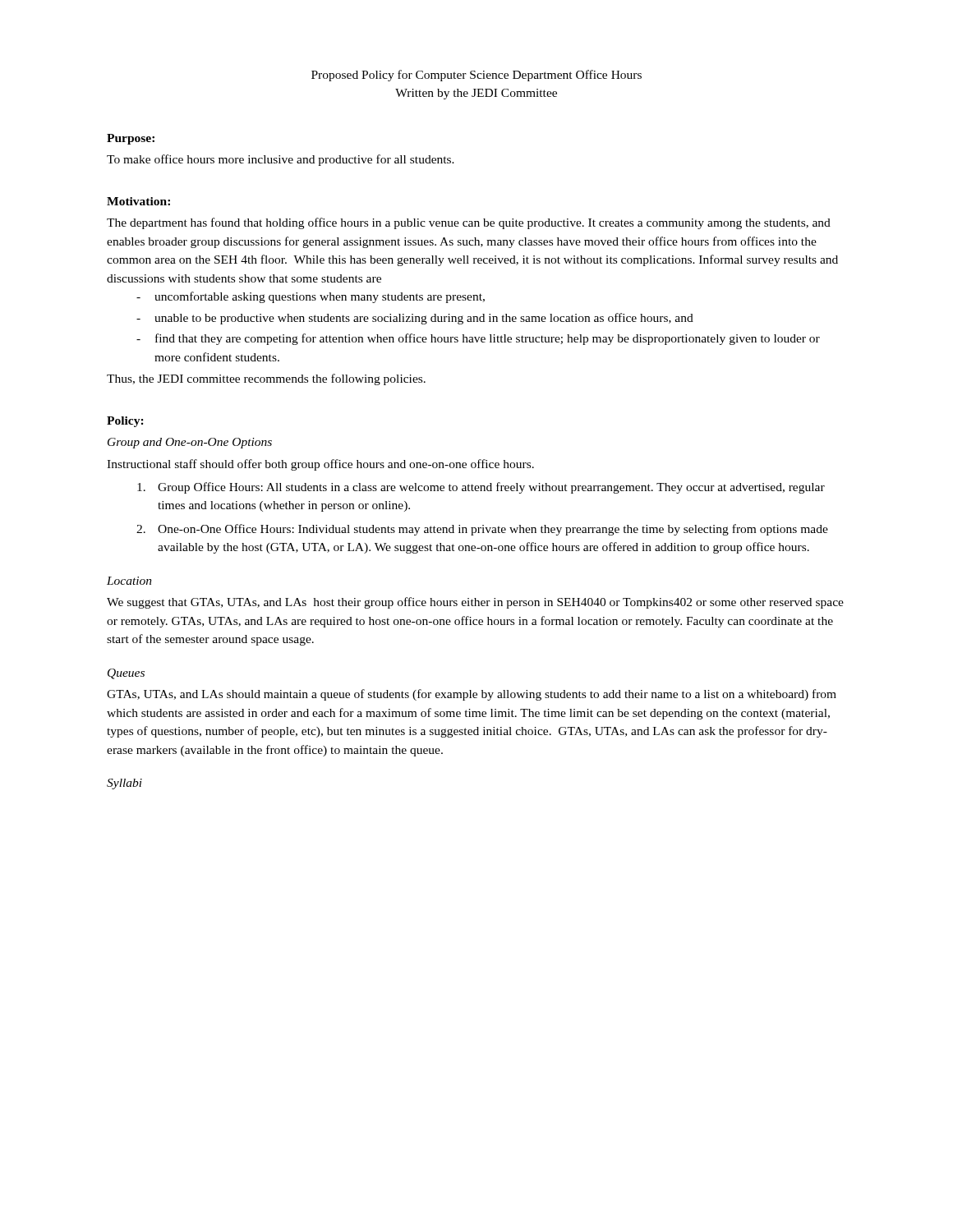
Task: Where is the passage that starts "The department has found that"?
Action: coord(473,250)
